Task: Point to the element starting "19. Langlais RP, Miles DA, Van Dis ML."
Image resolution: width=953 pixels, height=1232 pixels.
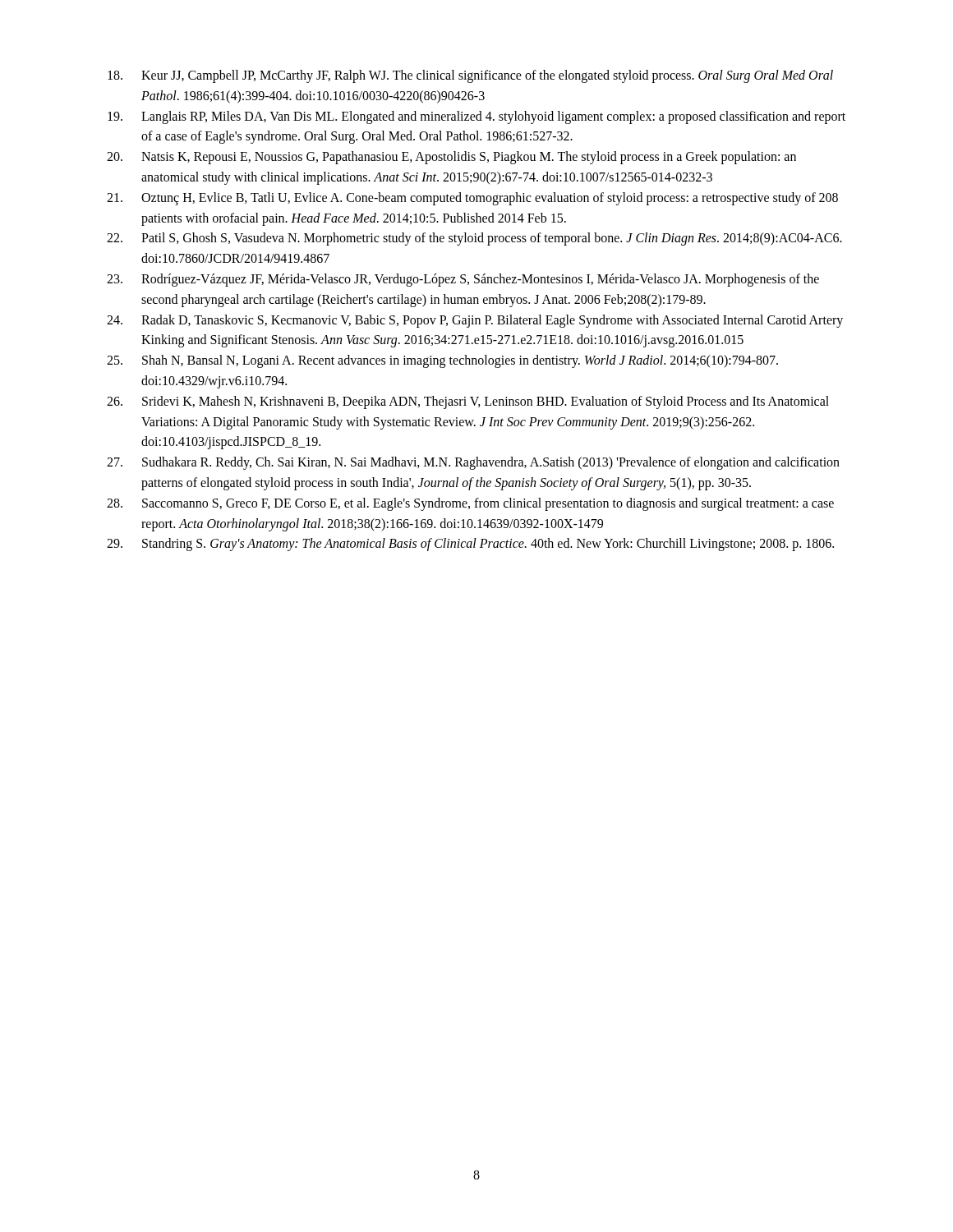Action: click(x=476, y=127)
